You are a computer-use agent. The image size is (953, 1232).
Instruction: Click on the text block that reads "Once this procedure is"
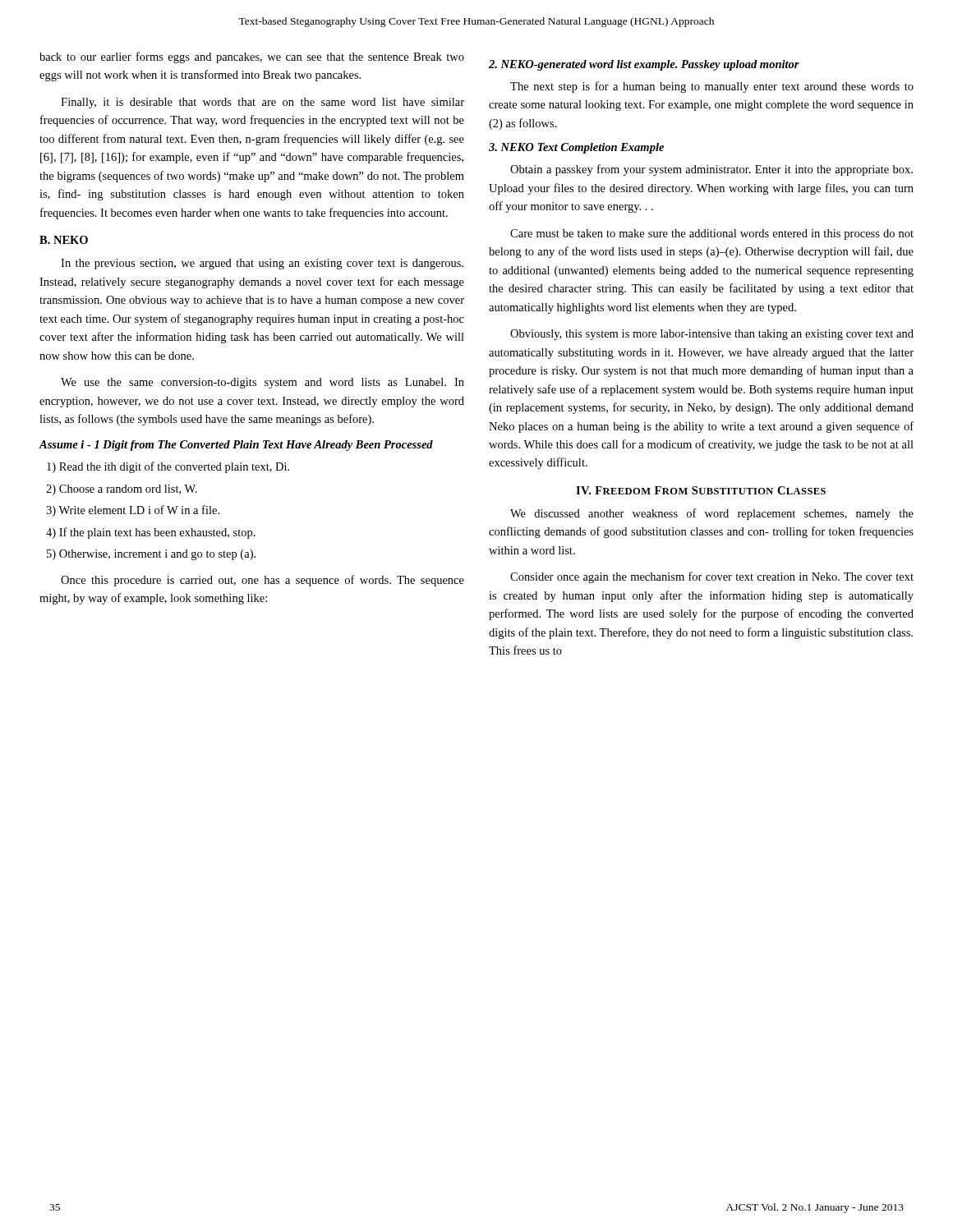pyautogui.click(x=252, y=589)
